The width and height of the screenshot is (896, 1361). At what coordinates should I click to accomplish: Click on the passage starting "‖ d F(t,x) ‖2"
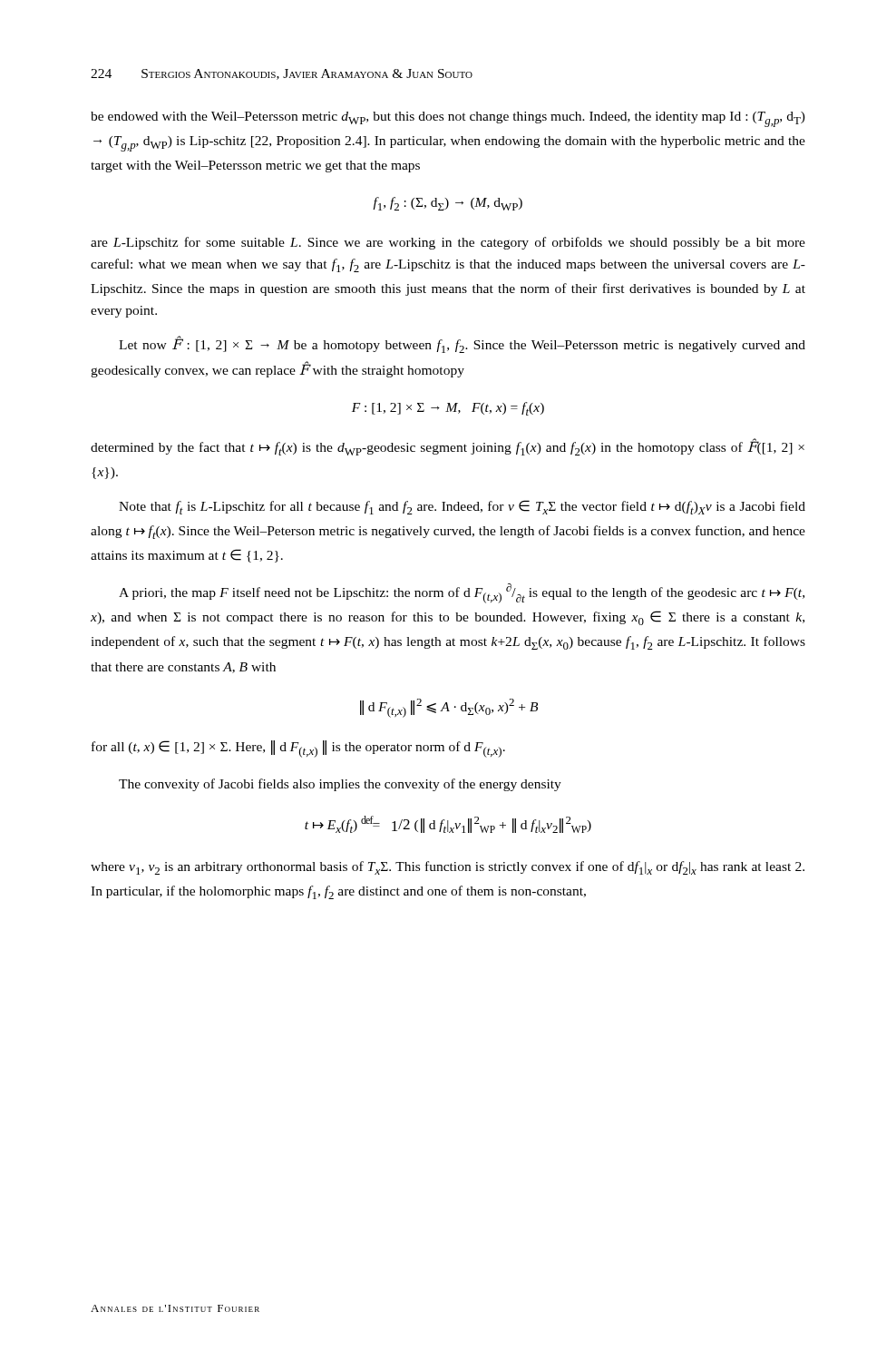click(448, 706)
